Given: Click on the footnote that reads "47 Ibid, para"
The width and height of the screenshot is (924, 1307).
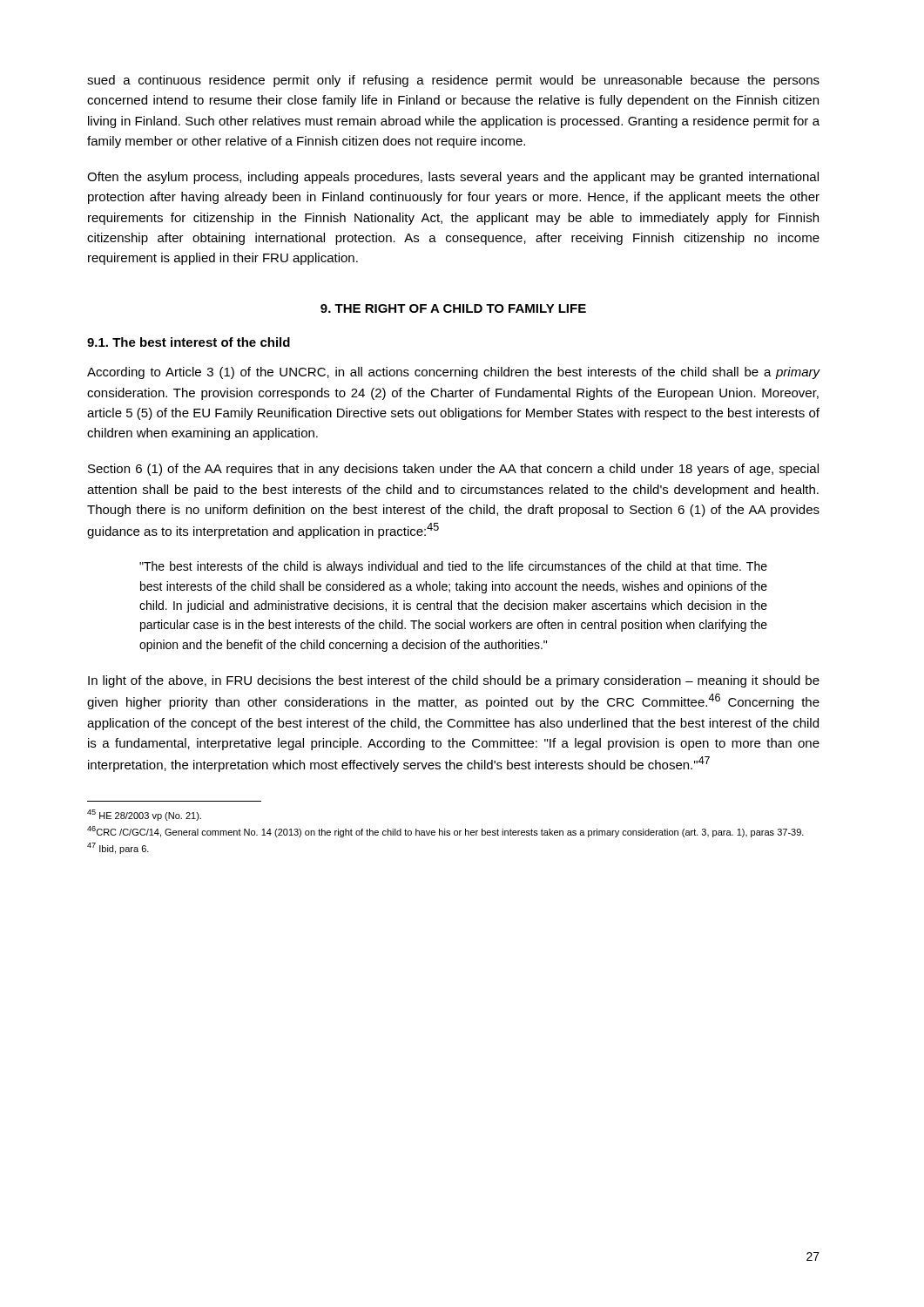Looking at the screenshot, I should point(118,847).
